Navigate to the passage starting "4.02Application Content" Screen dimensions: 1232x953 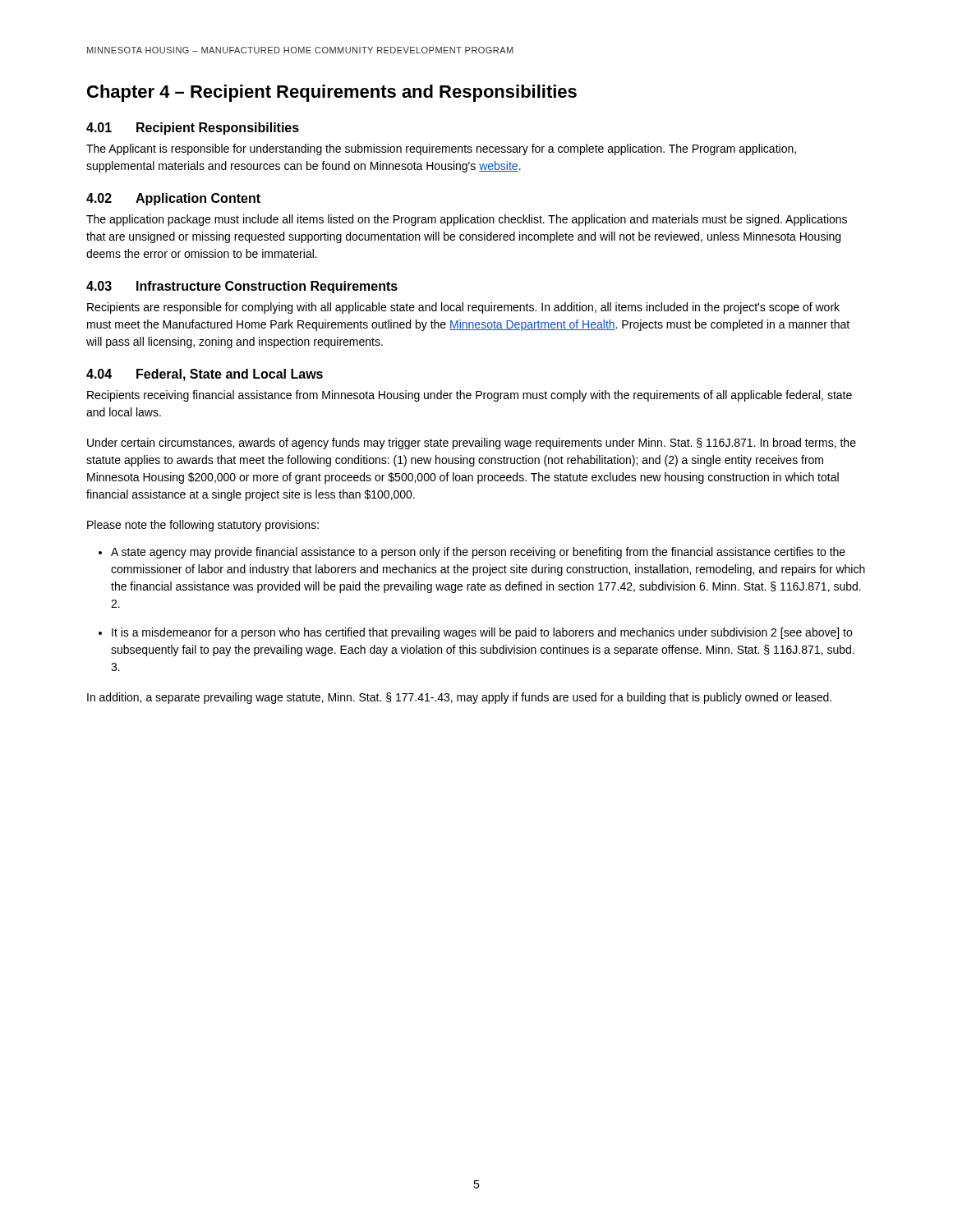tap(173, 199)
